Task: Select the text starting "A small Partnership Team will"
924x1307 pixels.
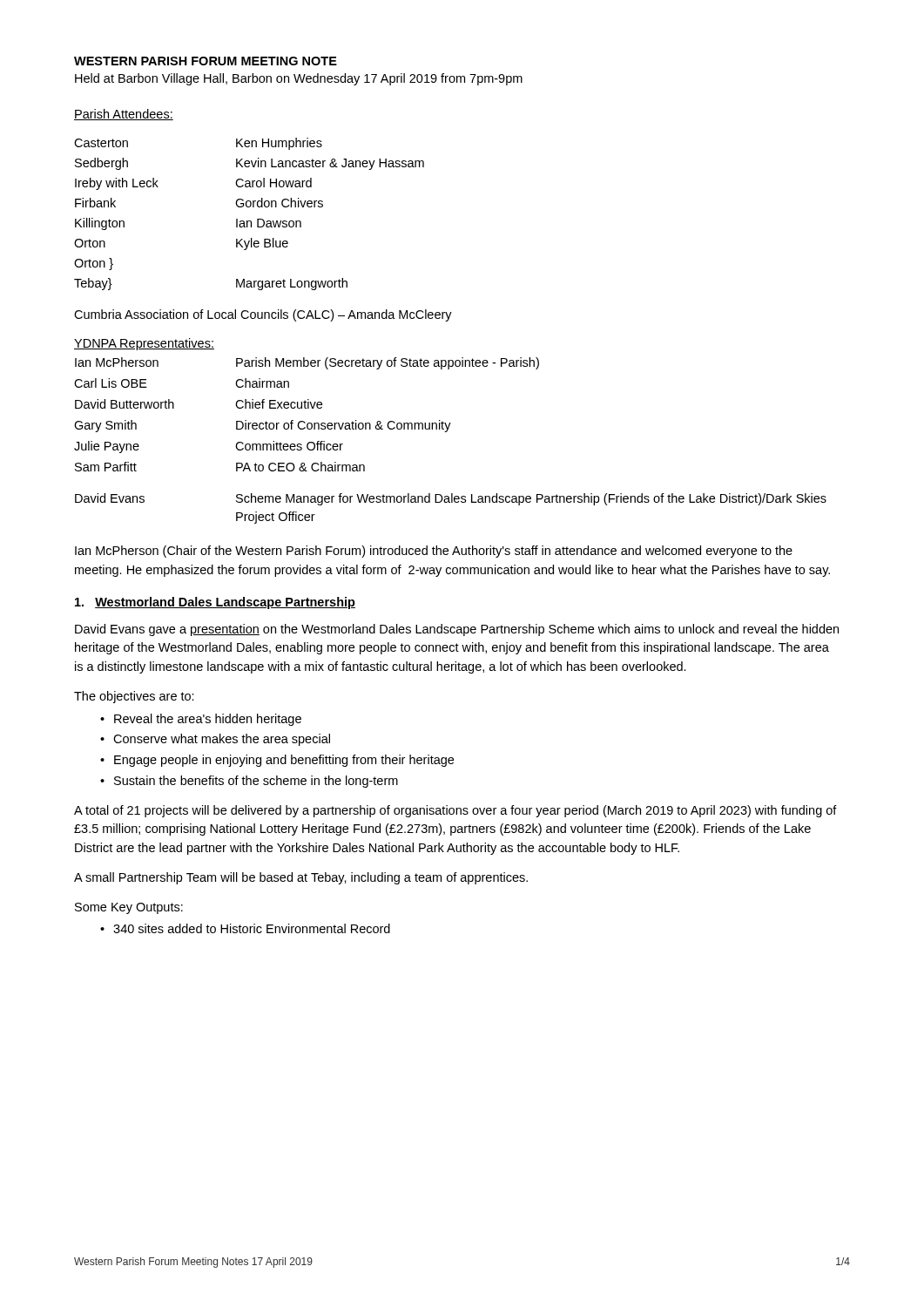Action: coord(301,877)
